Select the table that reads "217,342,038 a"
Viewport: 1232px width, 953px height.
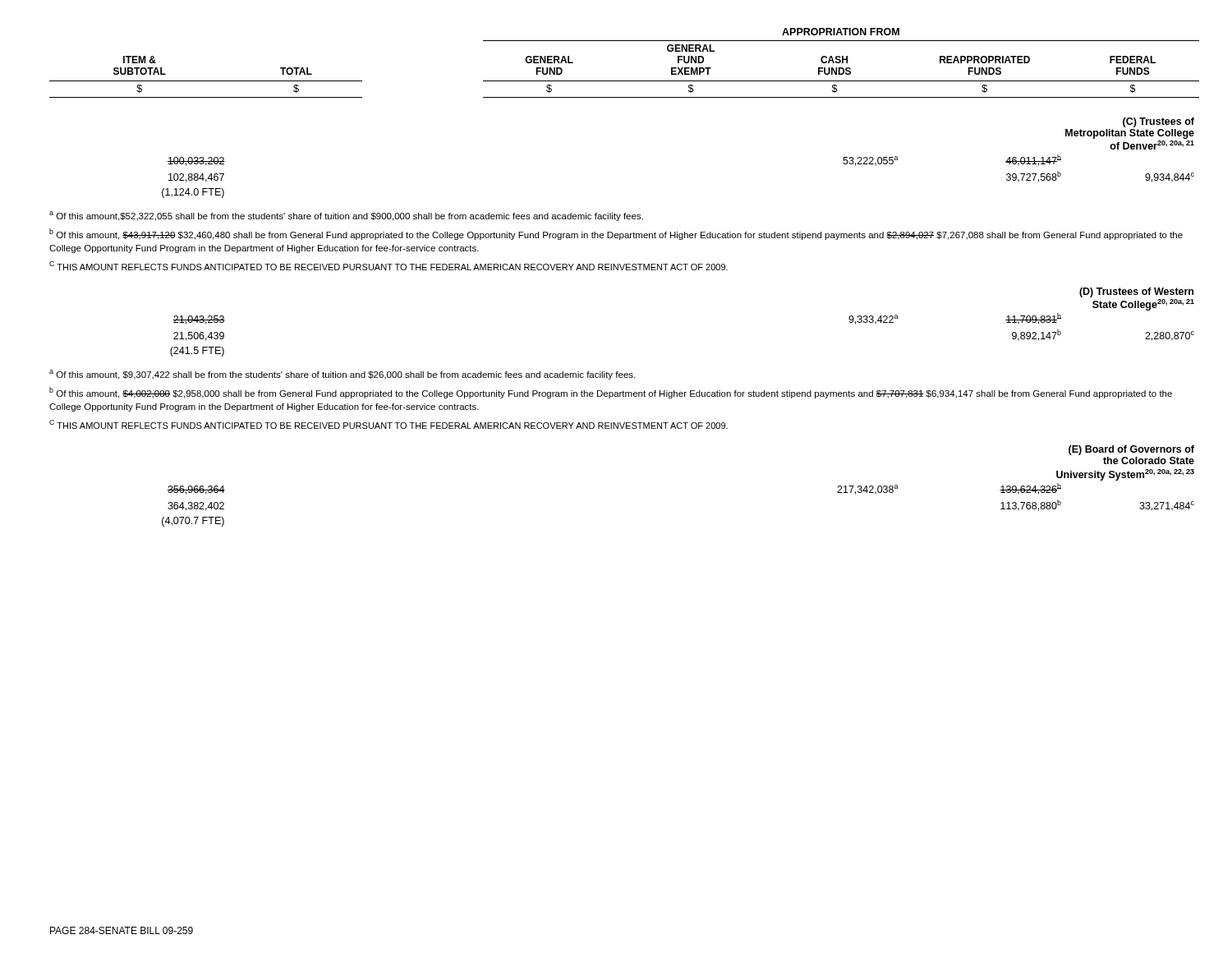click(624, 485)
